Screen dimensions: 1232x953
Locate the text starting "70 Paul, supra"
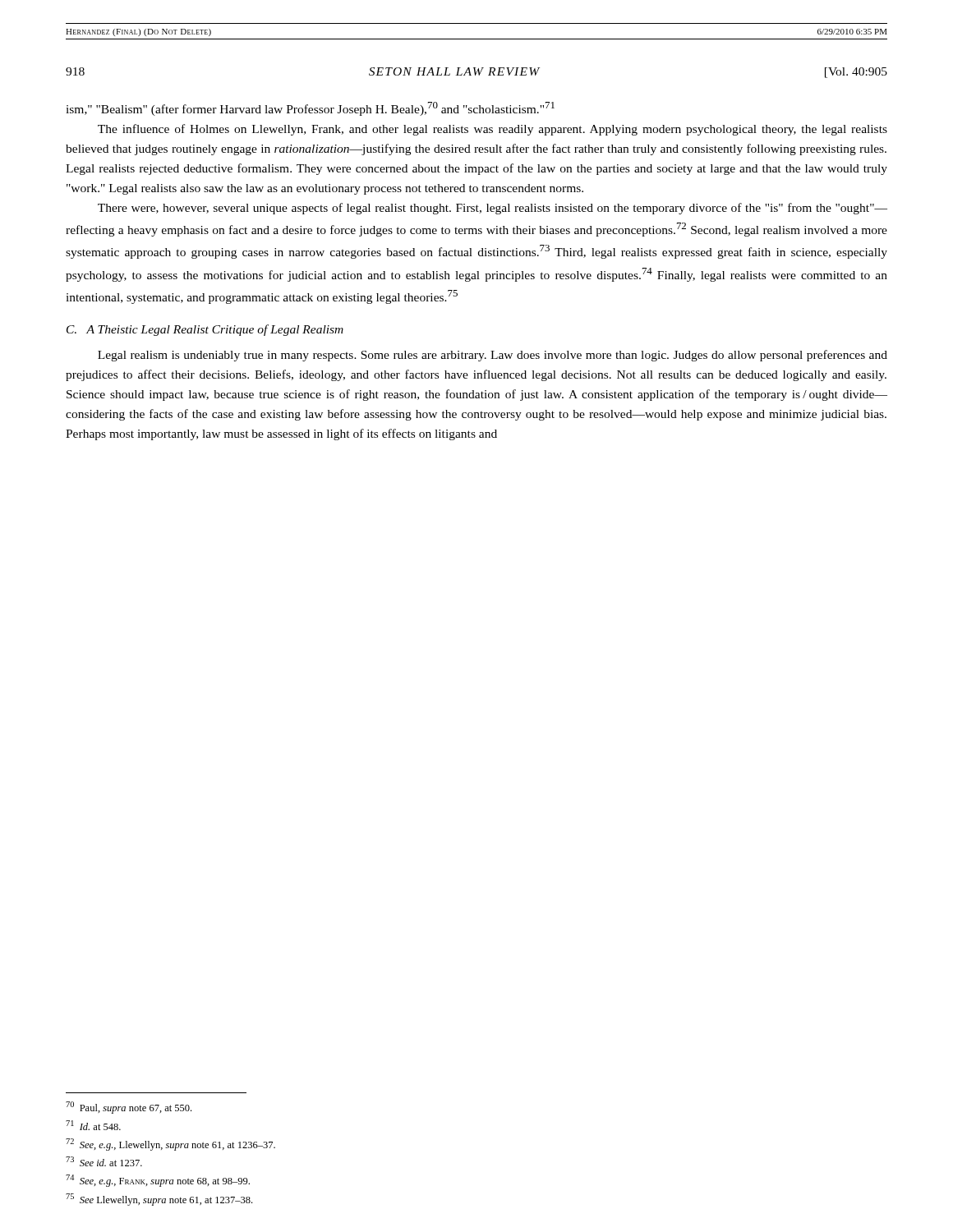pyautogui.click(x=129, y=1107)
